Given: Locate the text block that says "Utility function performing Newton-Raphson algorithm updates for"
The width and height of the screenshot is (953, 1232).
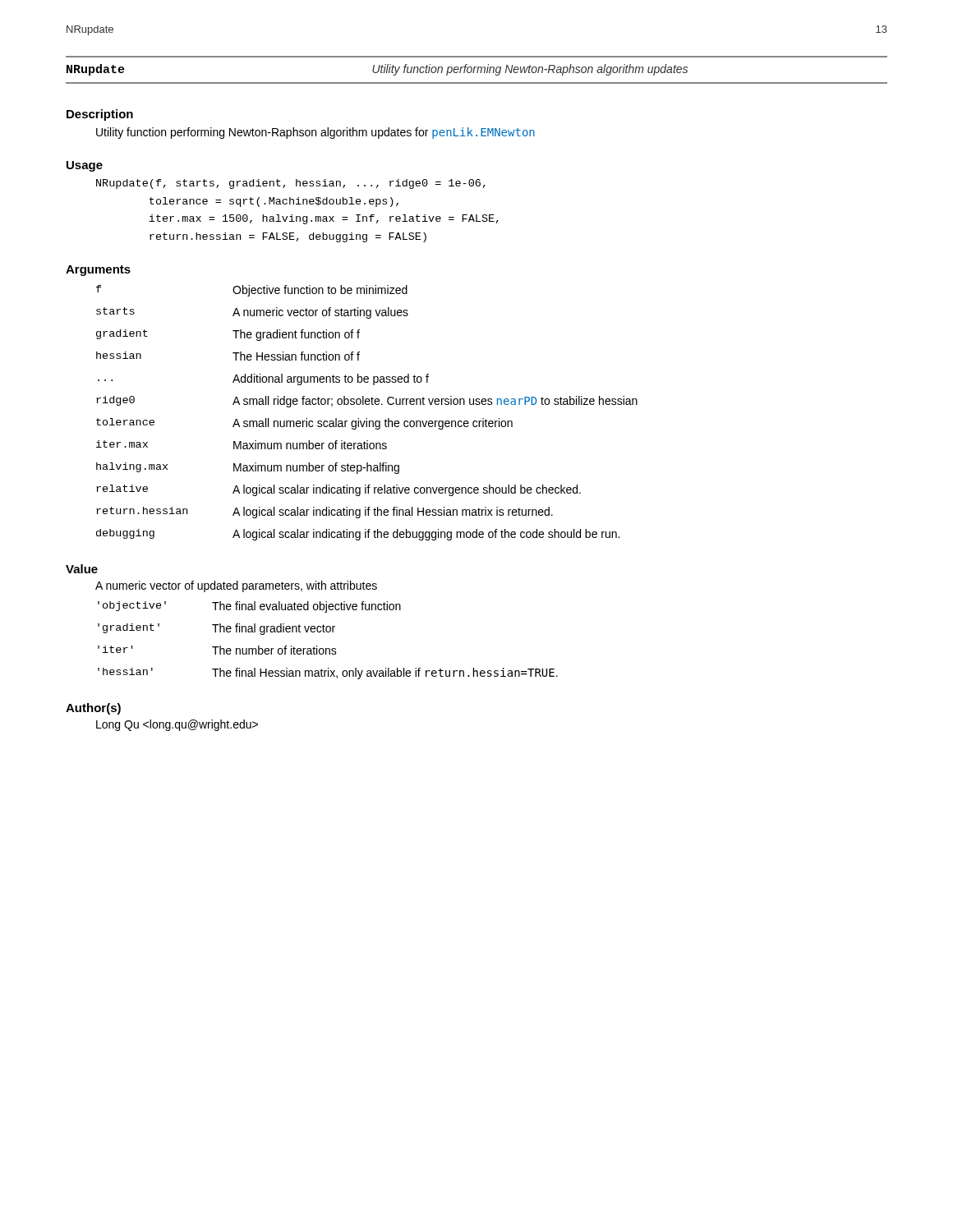Looking at the screenshot, I should 315,132.
